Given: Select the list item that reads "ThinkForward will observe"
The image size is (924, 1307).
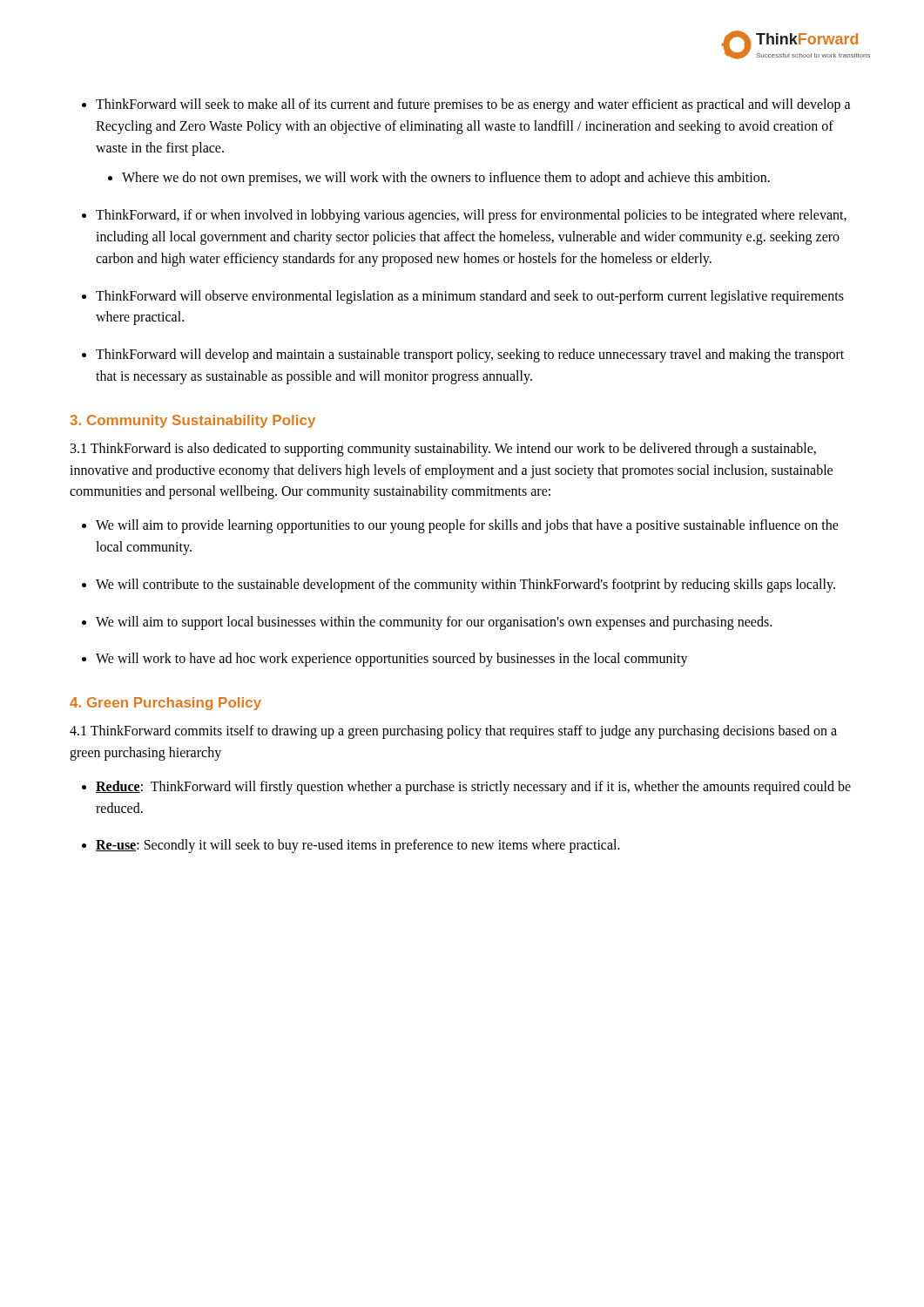Looking at the screenshot, I should click(470, 306).
